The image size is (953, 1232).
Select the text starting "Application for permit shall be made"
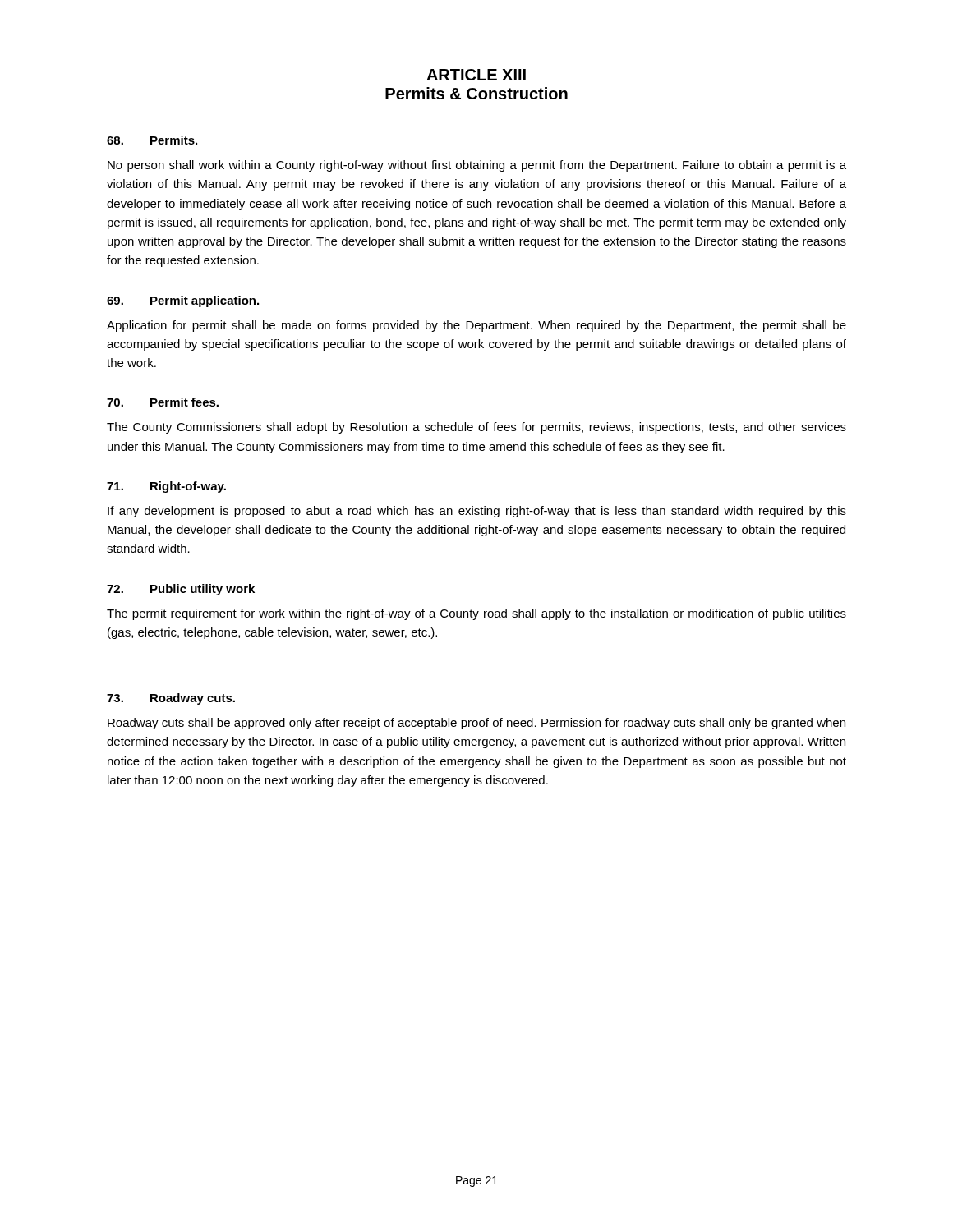[x=476, y=344]
